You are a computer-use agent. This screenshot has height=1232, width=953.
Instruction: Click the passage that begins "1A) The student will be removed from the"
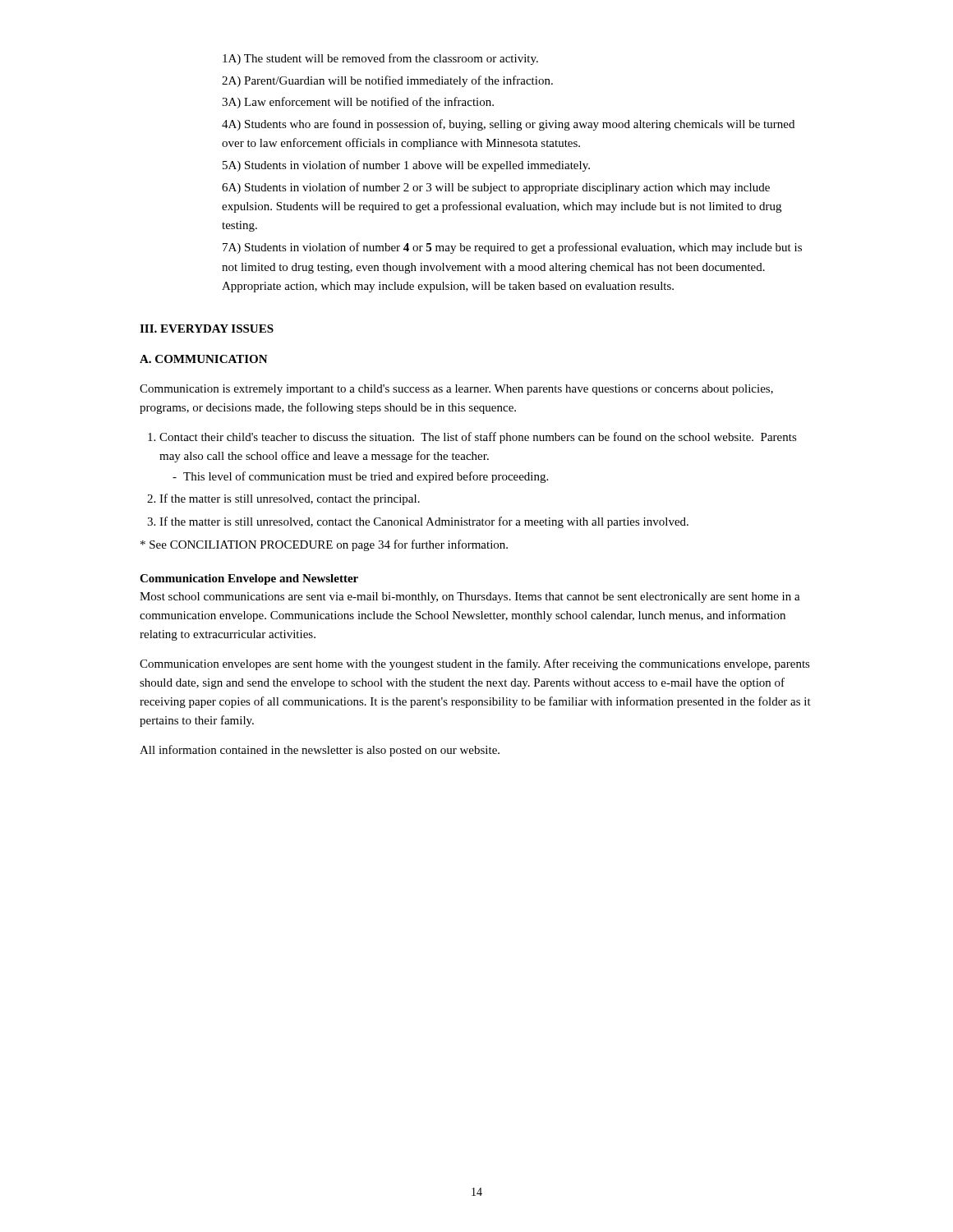click(380, 58)
